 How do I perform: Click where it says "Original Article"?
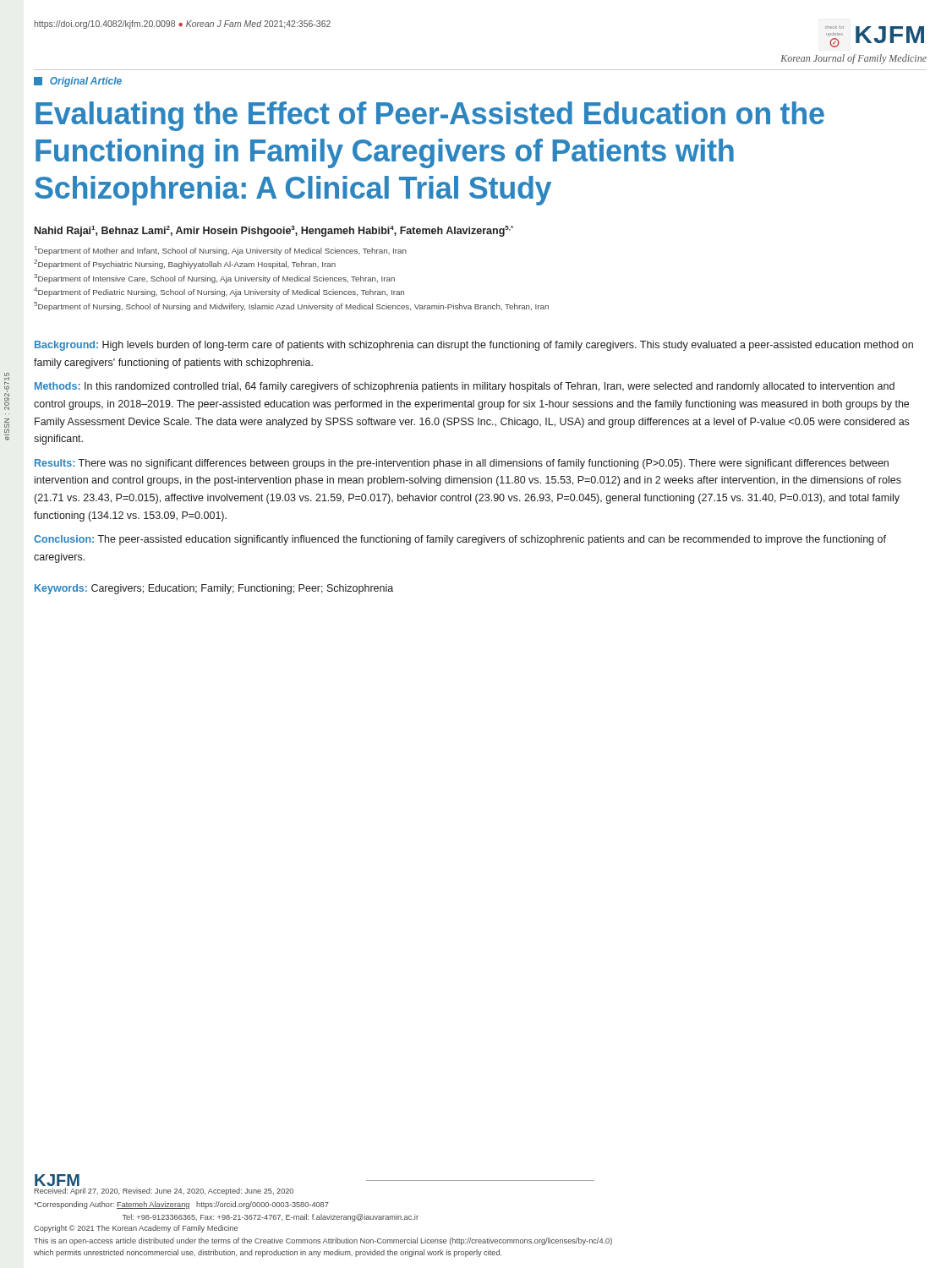(78, 81)
